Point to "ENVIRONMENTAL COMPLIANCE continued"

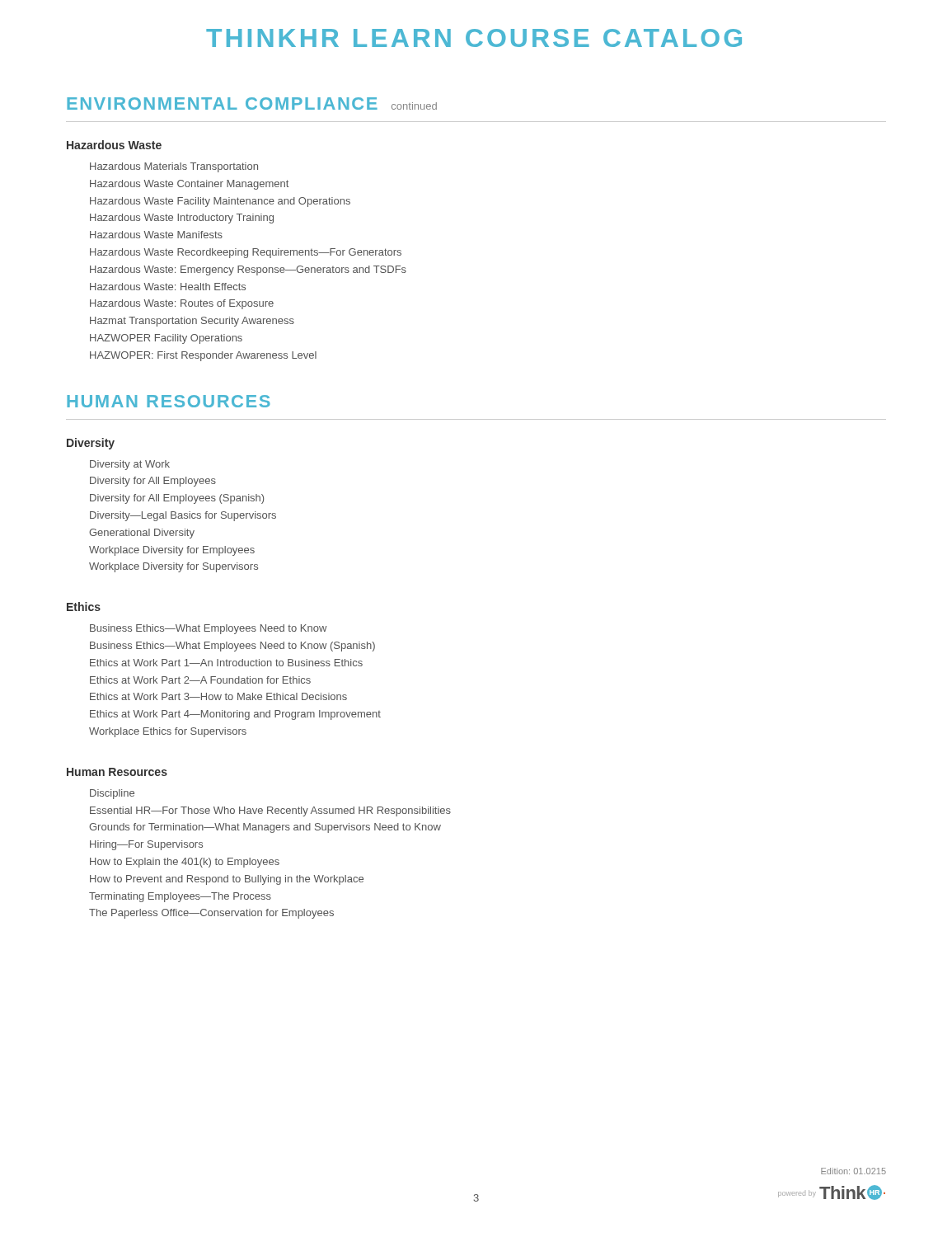tap(252, 103)
